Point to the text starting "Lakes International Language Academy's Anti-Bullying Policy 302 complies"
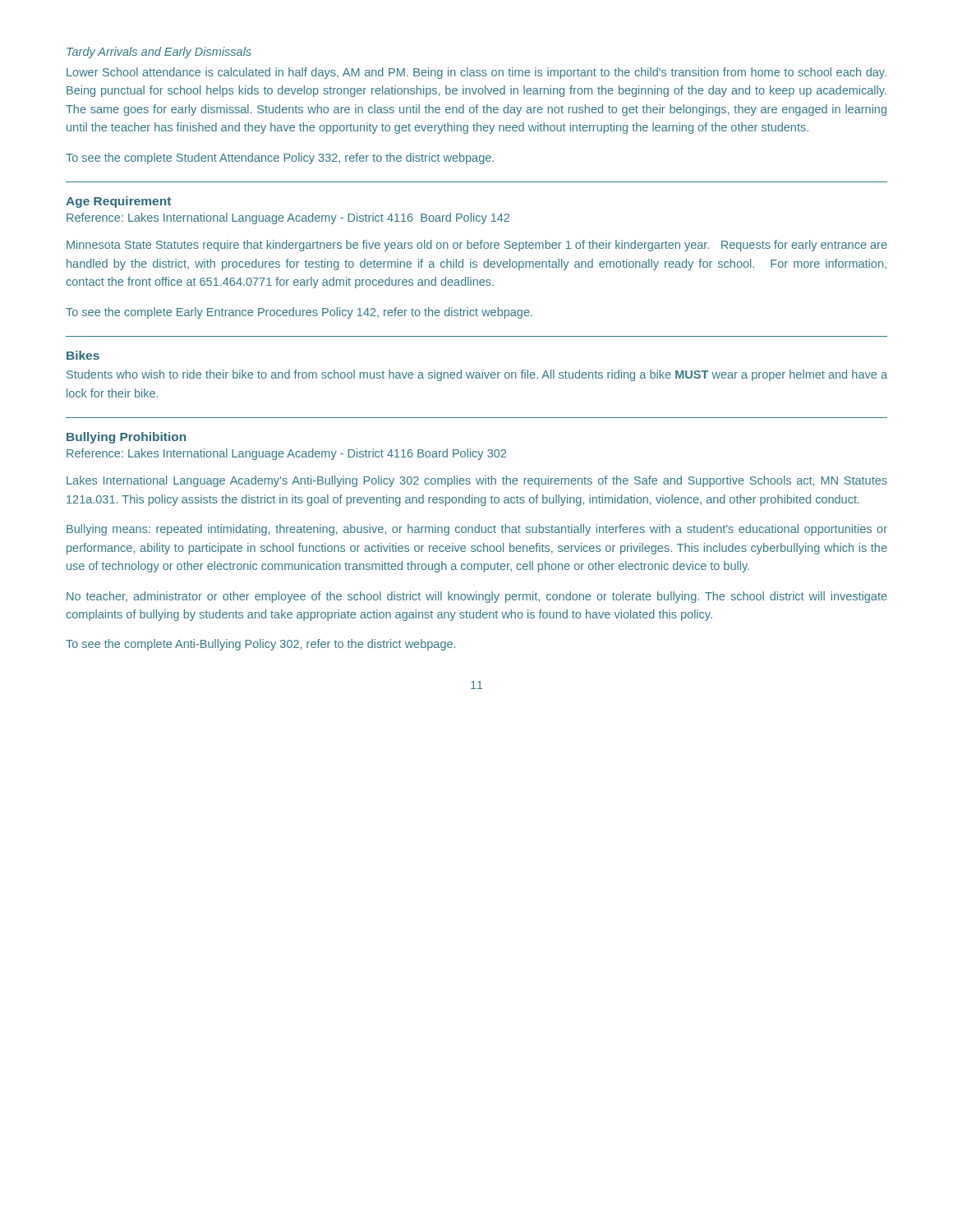 [476, 490]
